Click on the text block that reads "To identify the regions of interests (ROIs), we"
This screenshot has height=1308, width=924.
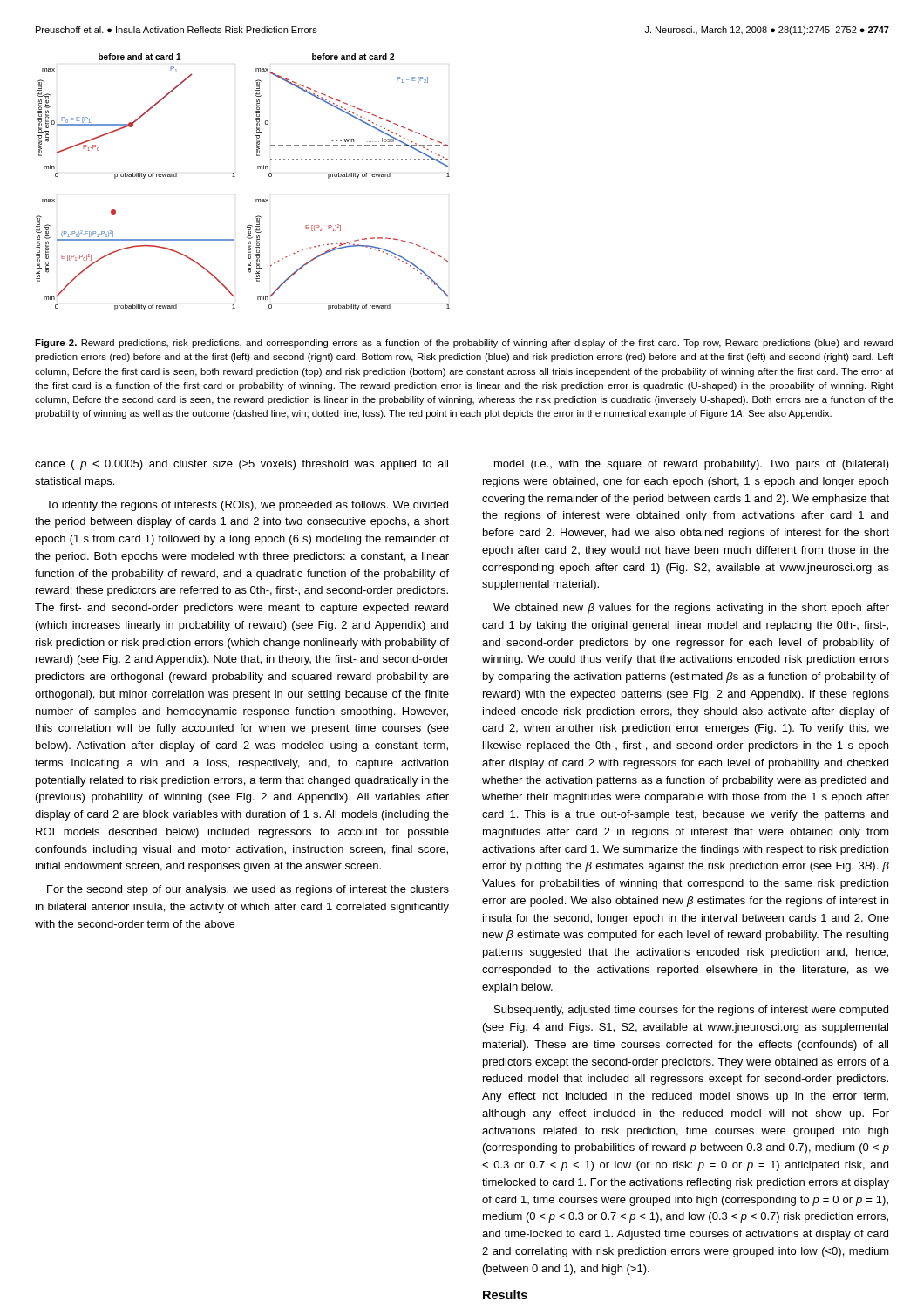coord(242,685)
